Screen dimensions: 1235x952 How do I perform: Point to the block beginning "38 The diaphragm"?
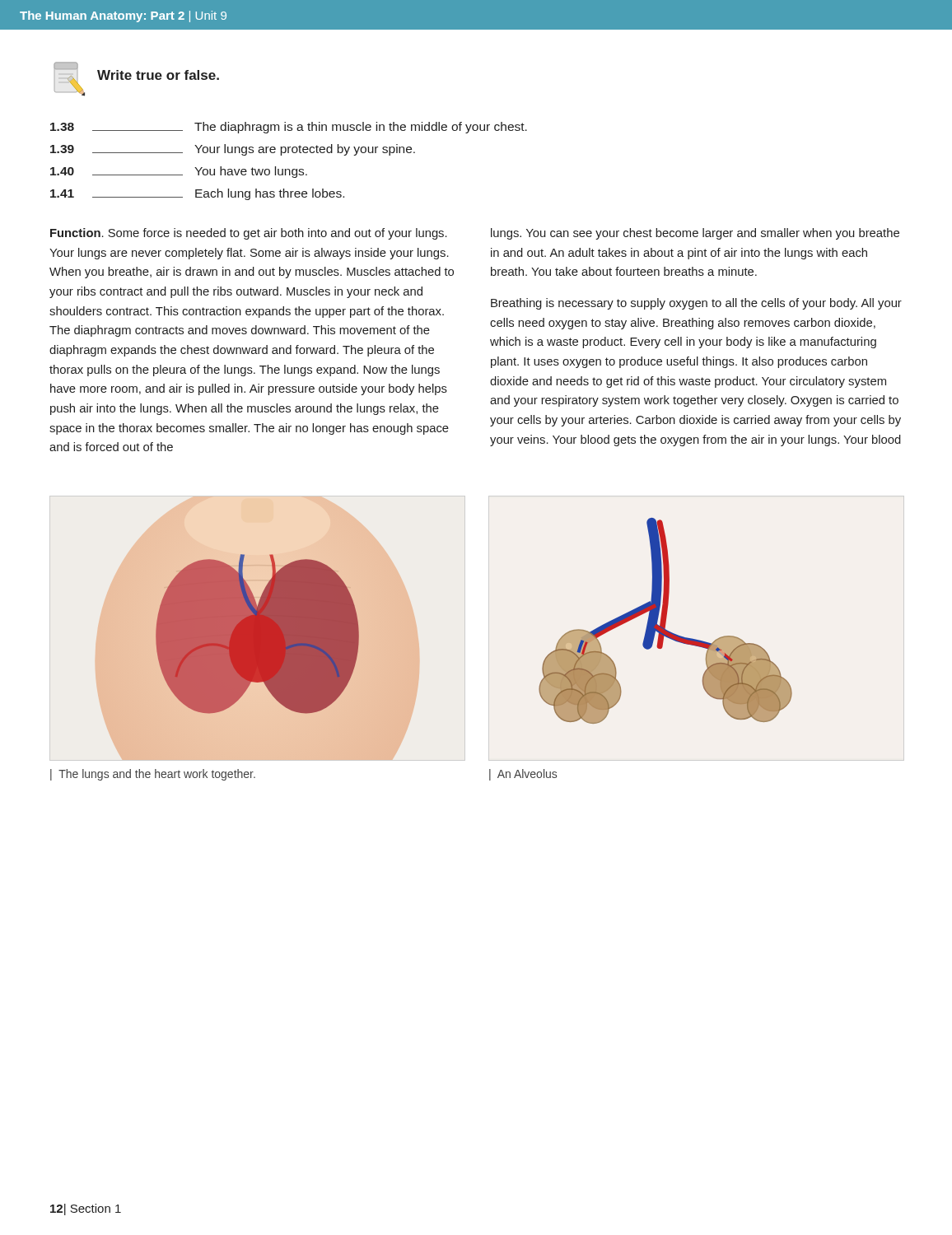click(289, 126)
